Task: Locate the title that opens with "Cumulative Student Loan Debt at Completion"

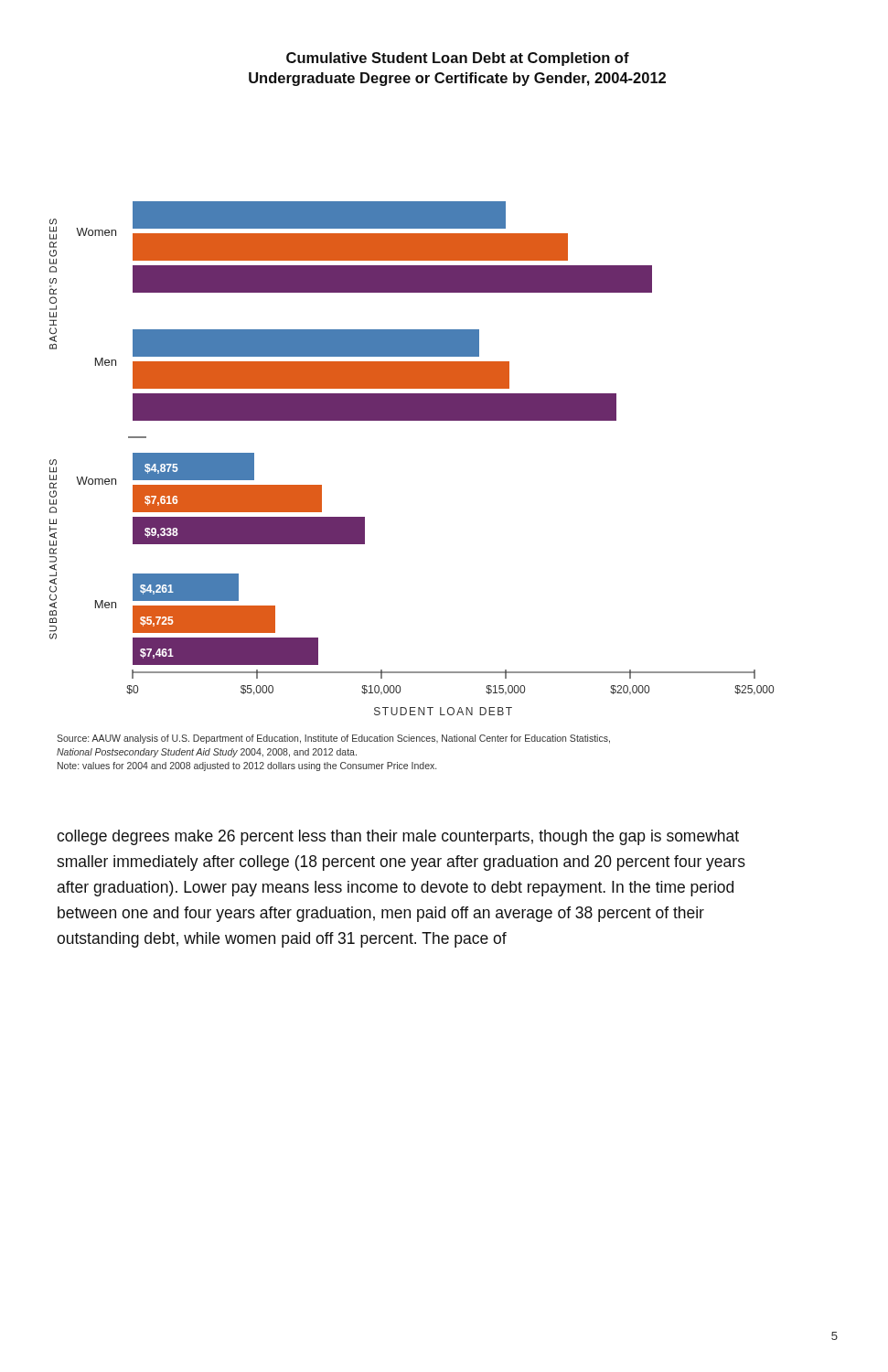Action: 457,68
